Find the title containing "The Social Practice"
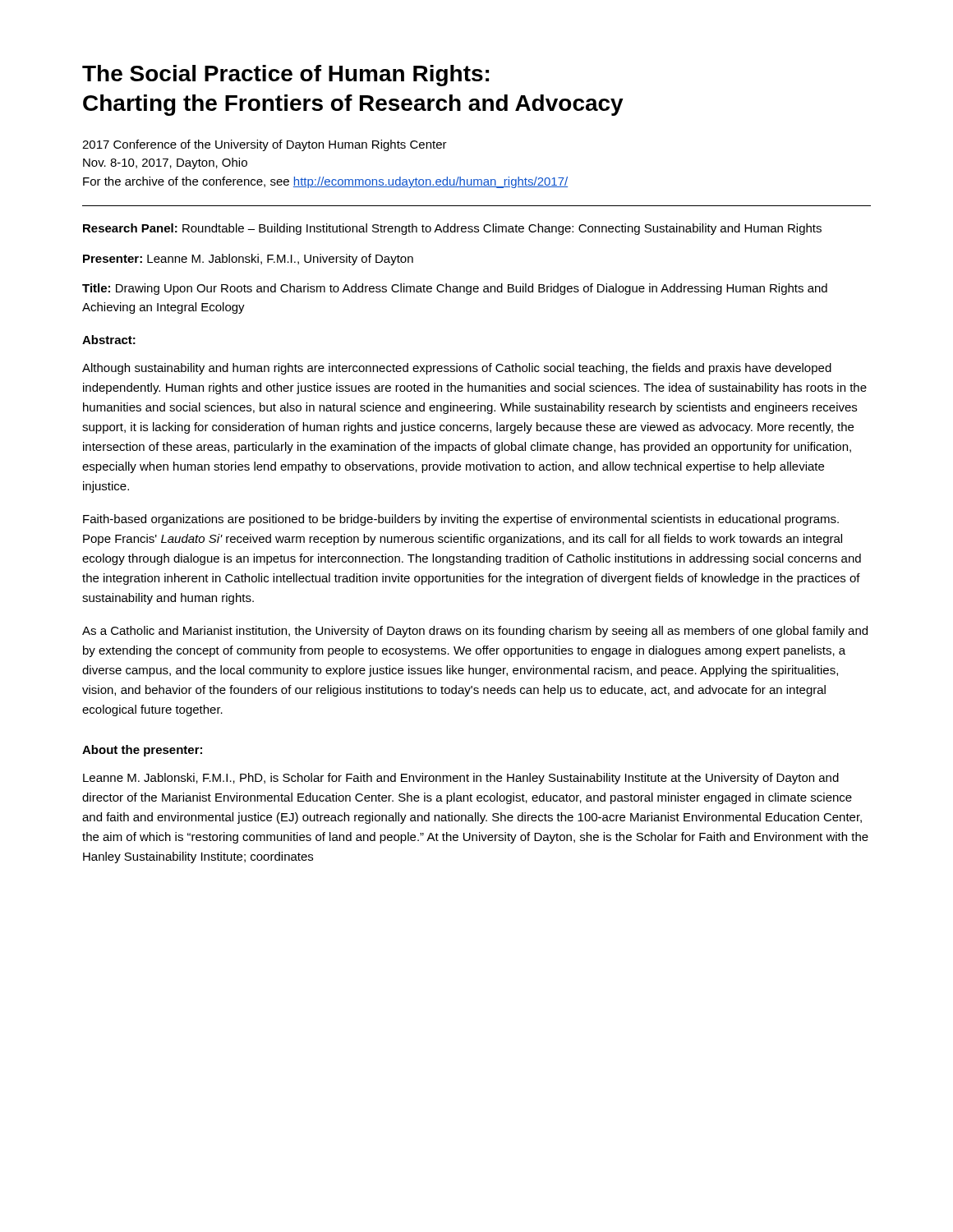 [x=476, y=89]
